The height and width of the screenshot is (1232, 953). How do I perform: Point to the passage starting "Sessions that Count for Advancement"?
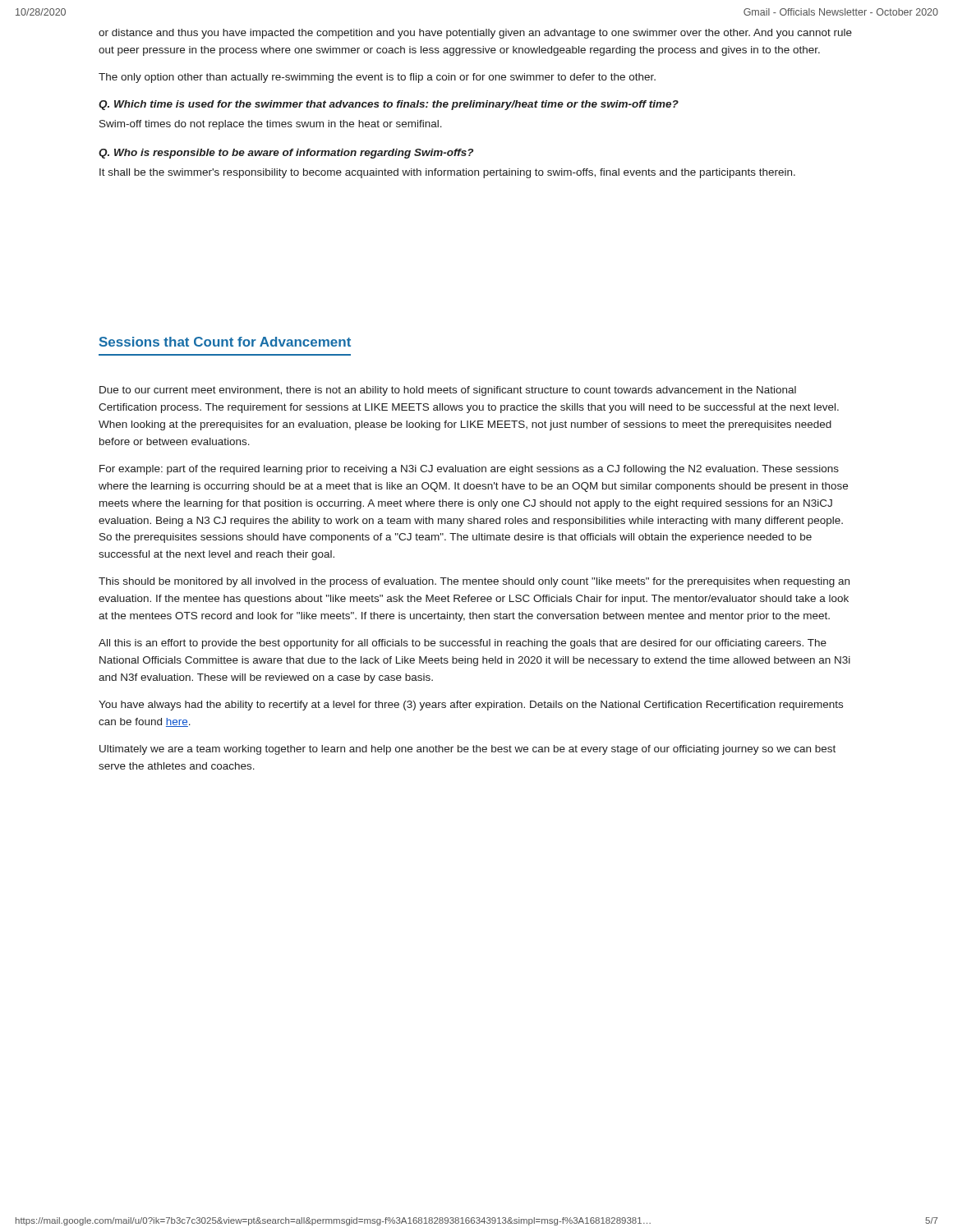click(225, 345)
